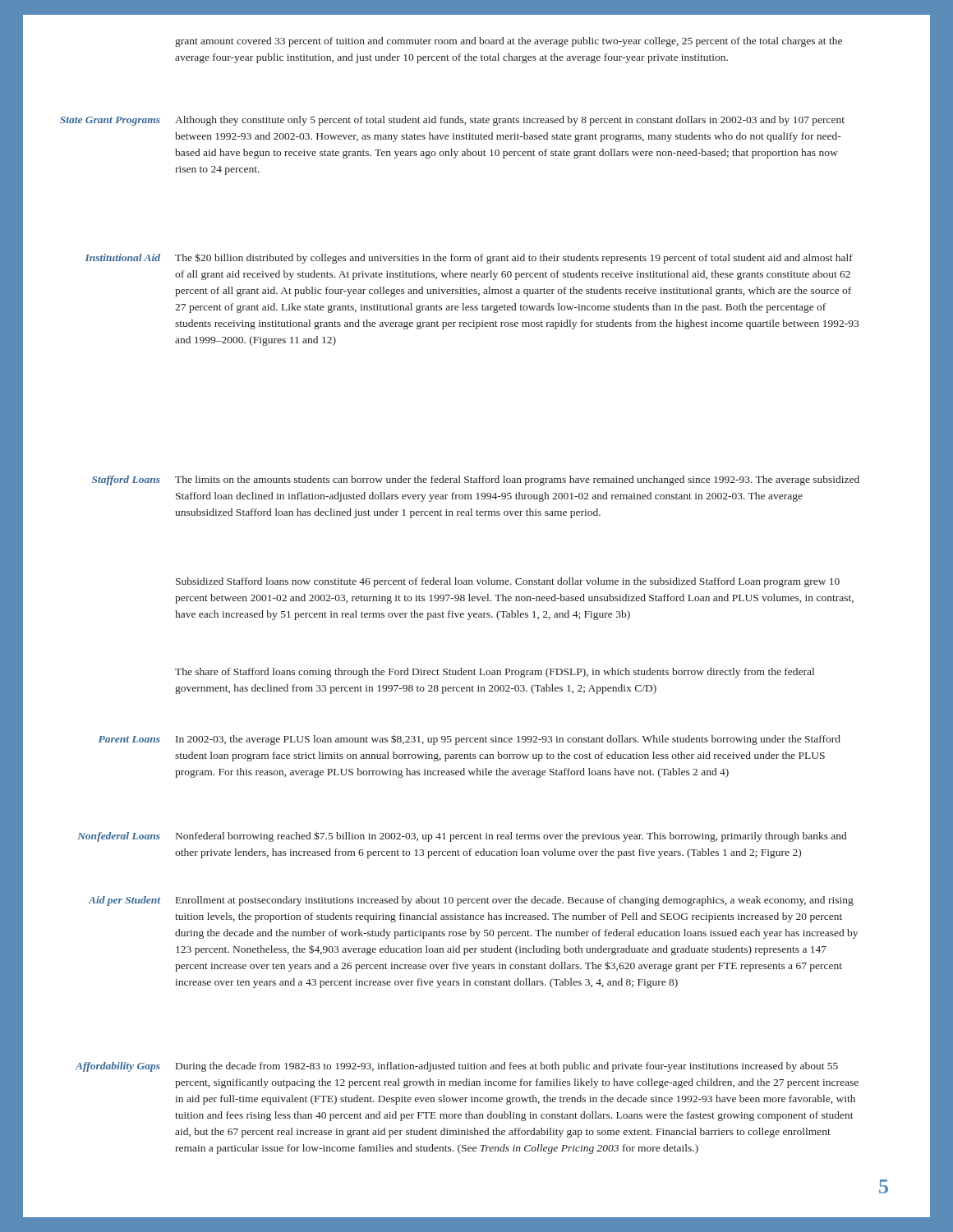
Task: Locate the text starting "In 2002-03, the average PLUS loan"
Action: click(x=508, y=755)
